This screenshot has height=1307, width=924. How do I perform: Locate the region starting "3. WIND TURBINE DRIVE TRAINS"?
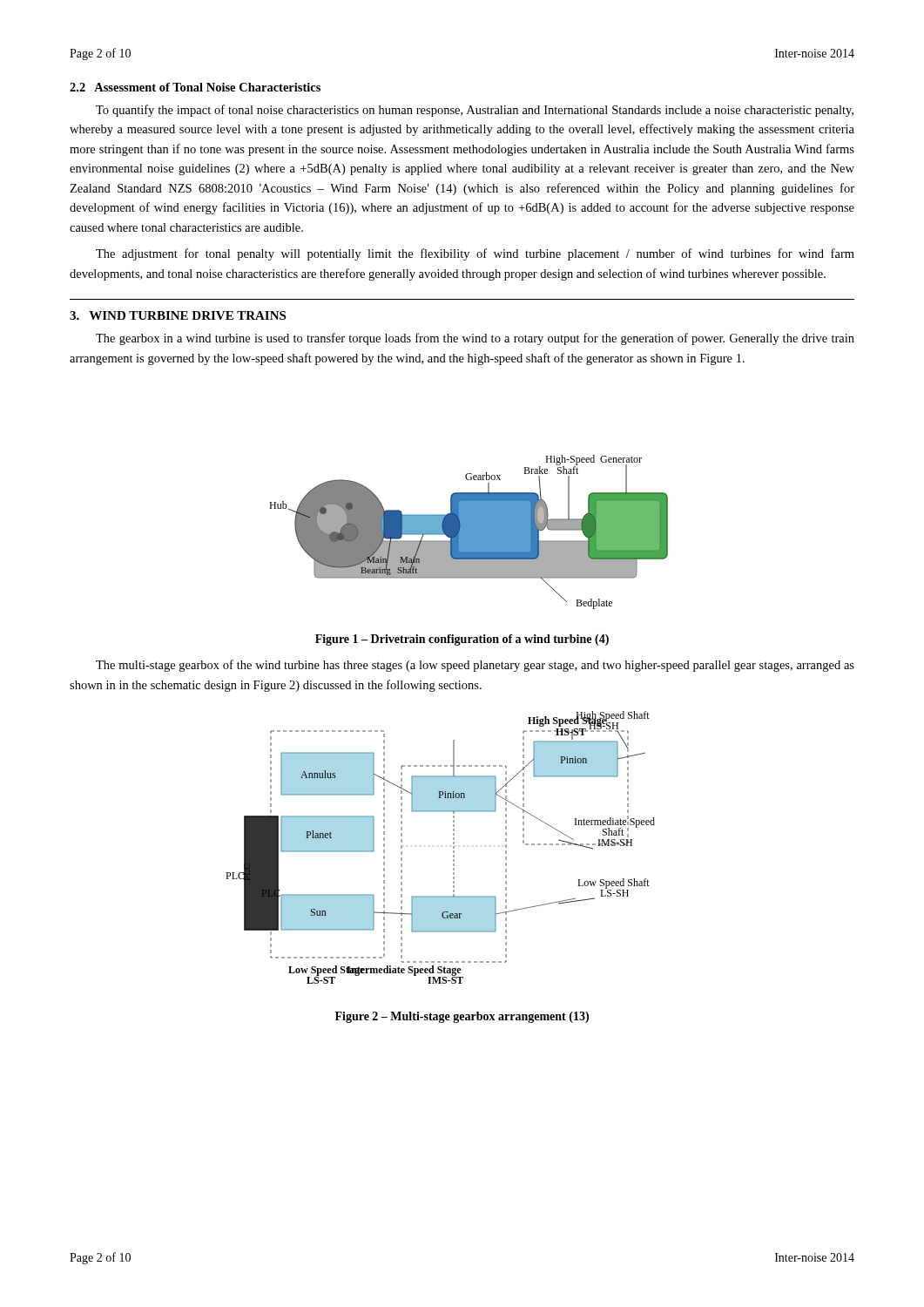click(x=178, y=316)
